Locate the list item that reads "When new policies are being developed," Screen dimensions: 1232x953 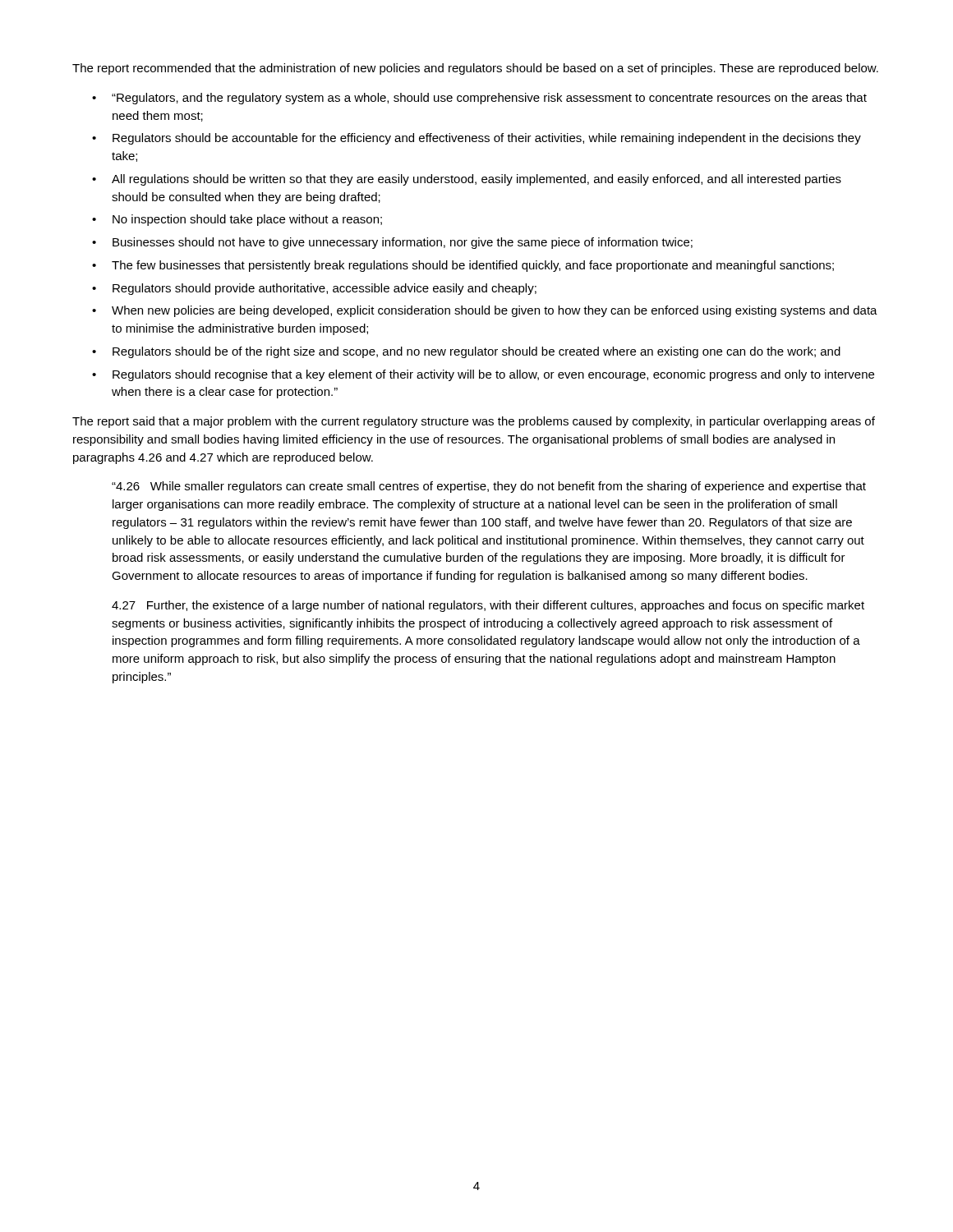pos(494,319)
